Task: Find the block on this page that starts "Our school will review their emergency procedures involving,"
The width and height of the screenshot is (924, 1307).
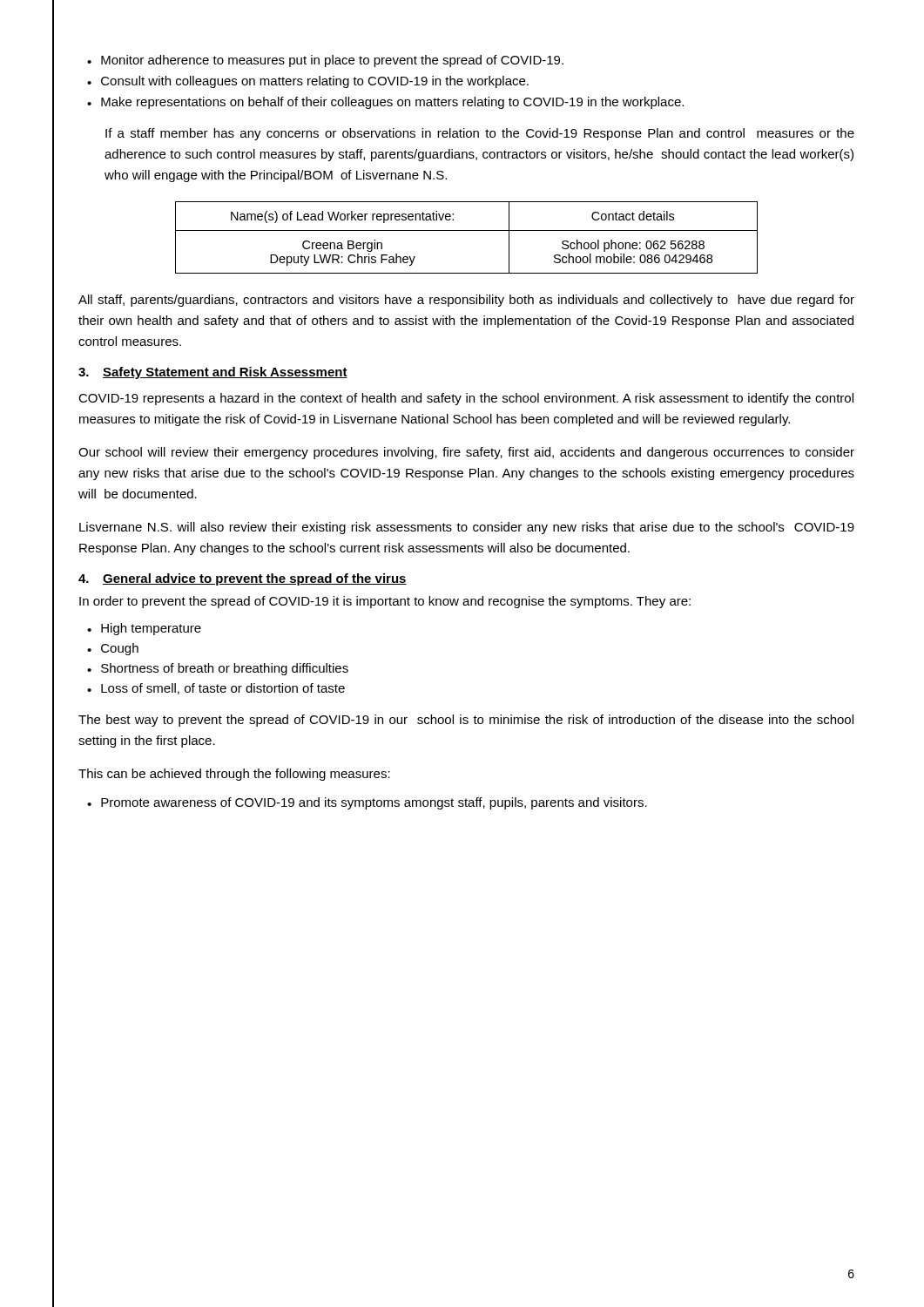Action: coord(466,473)
